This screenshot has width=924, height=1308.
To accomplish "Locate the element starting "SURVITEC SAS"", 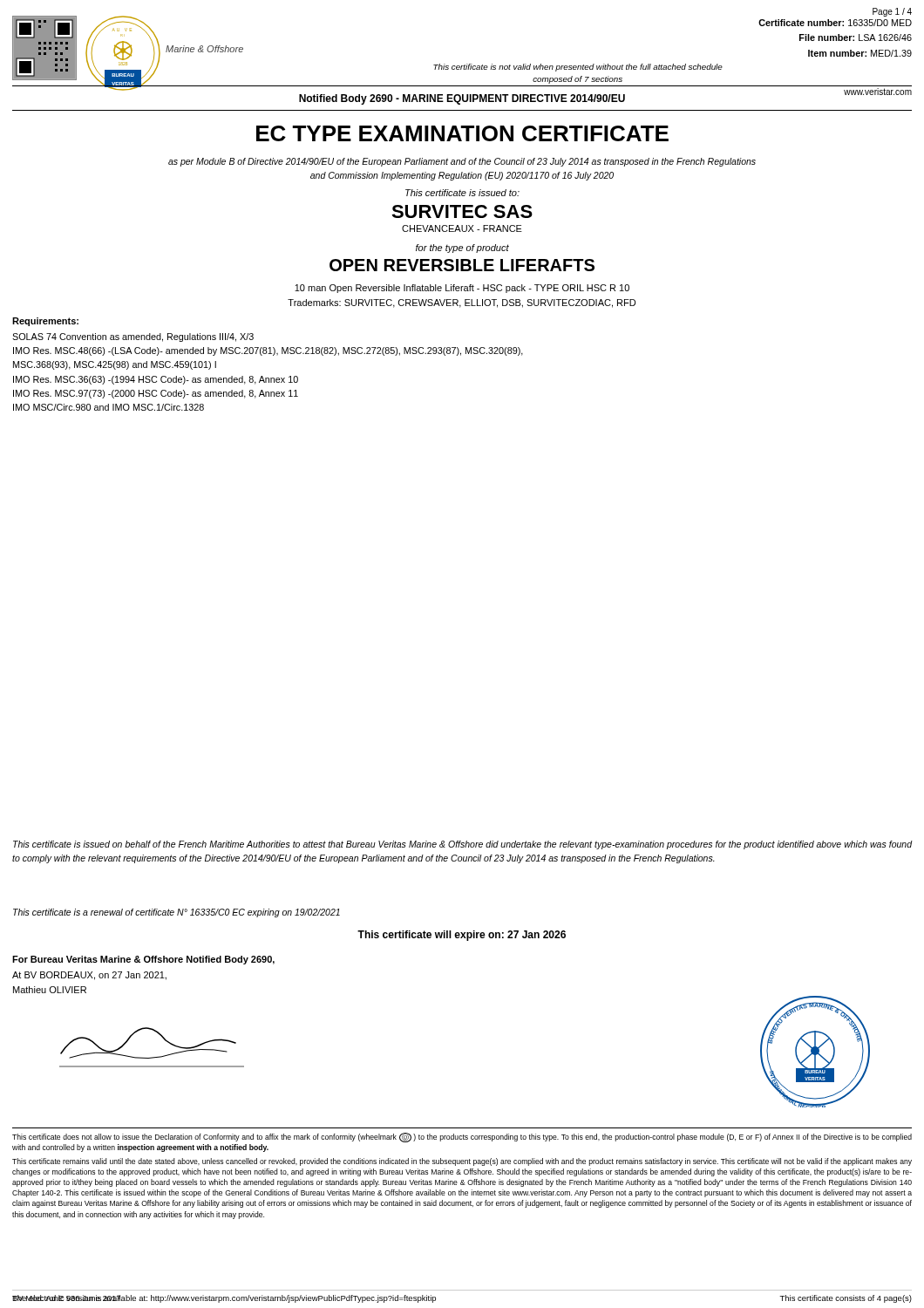I will 462,212.
